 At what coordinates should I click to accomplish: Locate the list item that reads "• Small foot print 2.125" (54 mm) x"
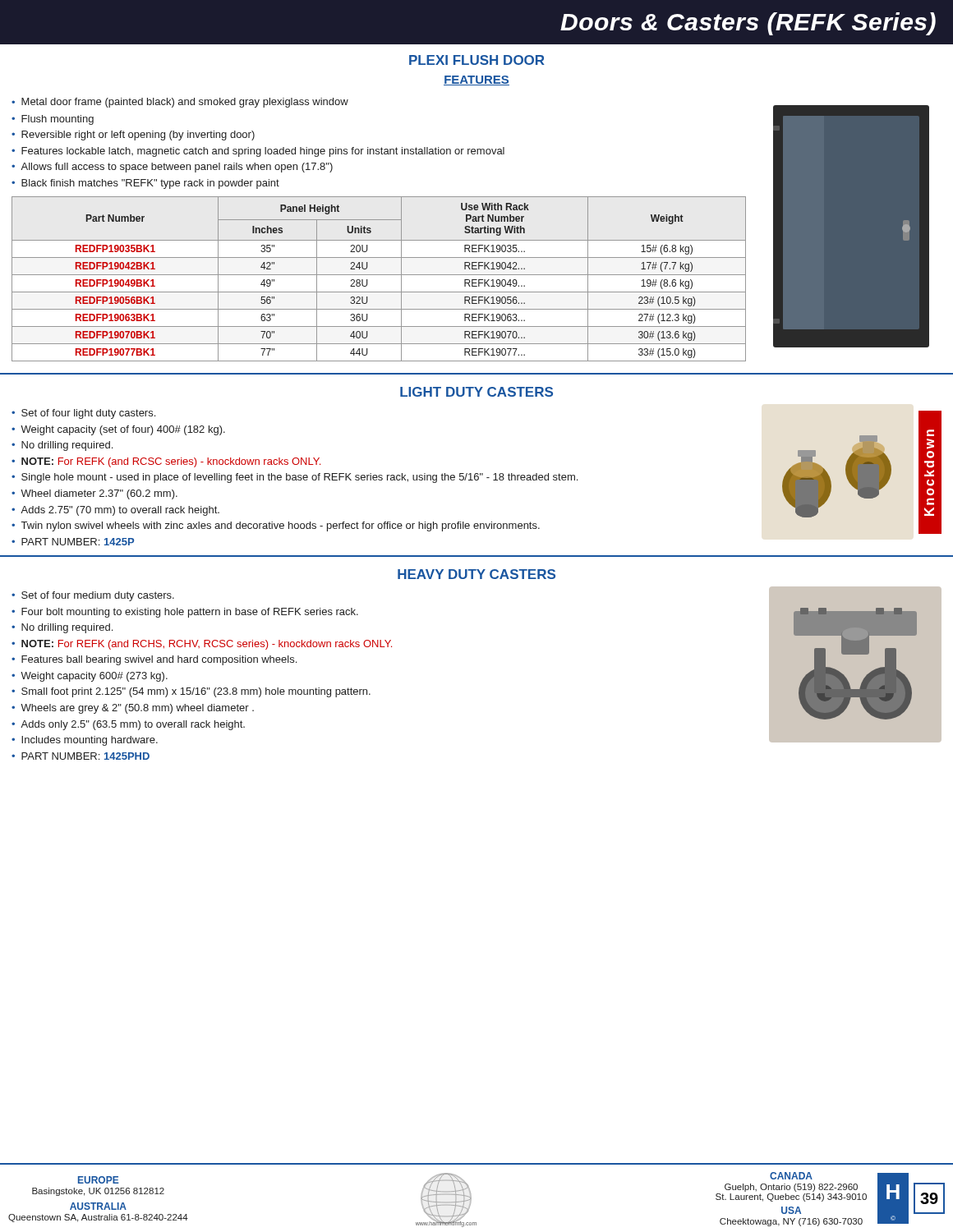click(191, 692)
